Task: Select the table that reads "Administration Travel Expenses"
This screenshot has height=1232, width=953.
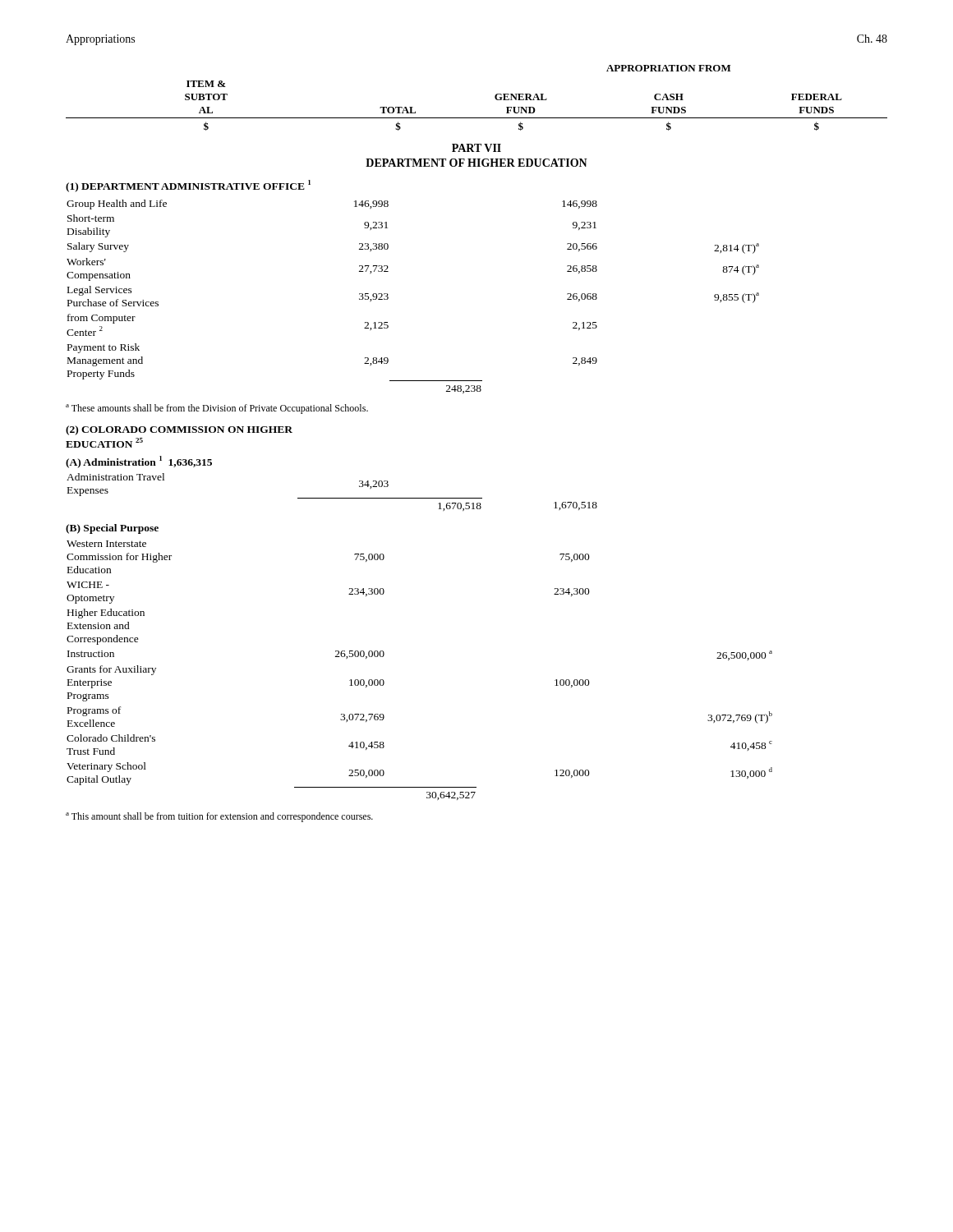Action: [476, 491]
